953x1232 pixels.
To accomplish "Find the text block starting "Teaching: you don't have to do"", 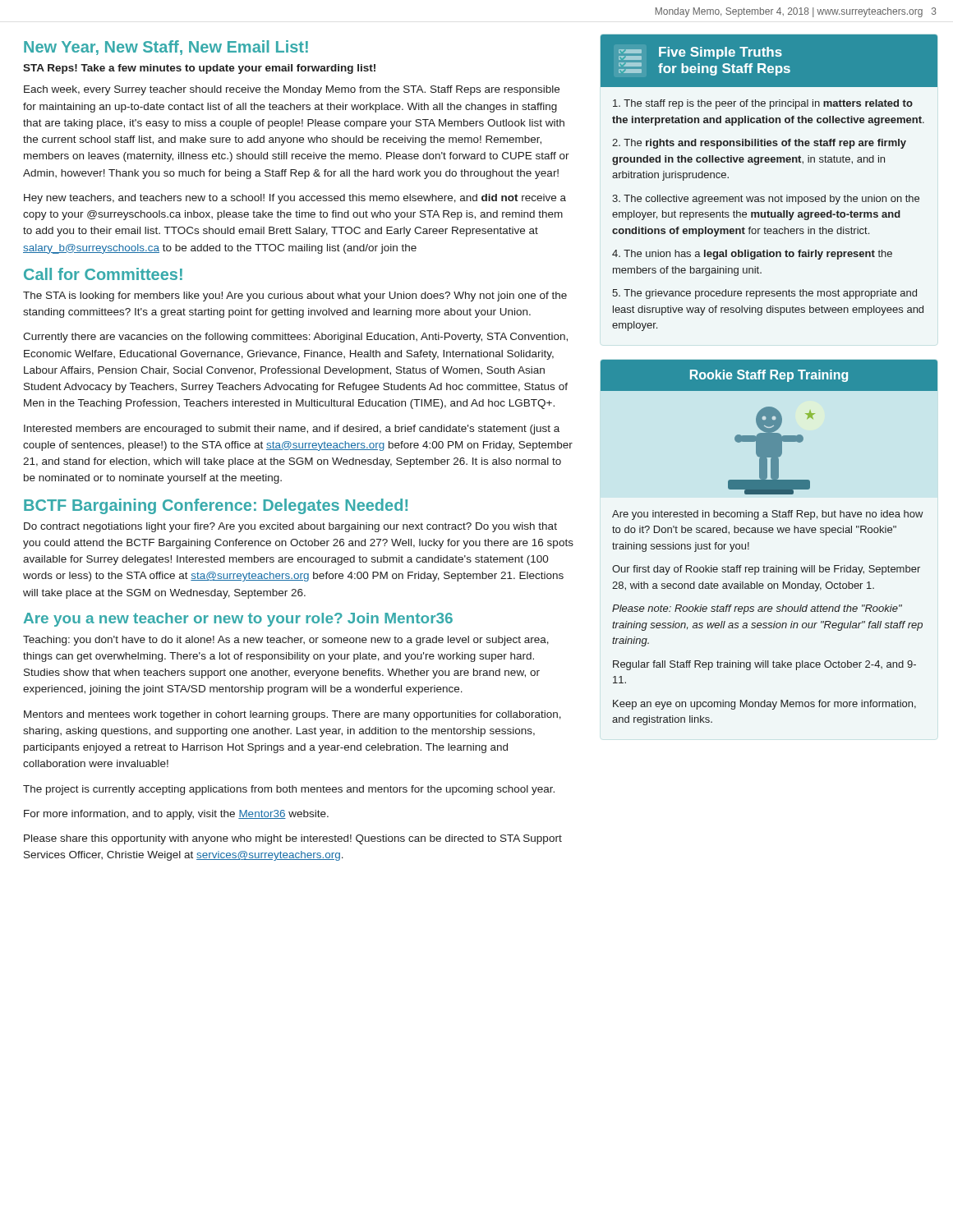I will 298,665.
